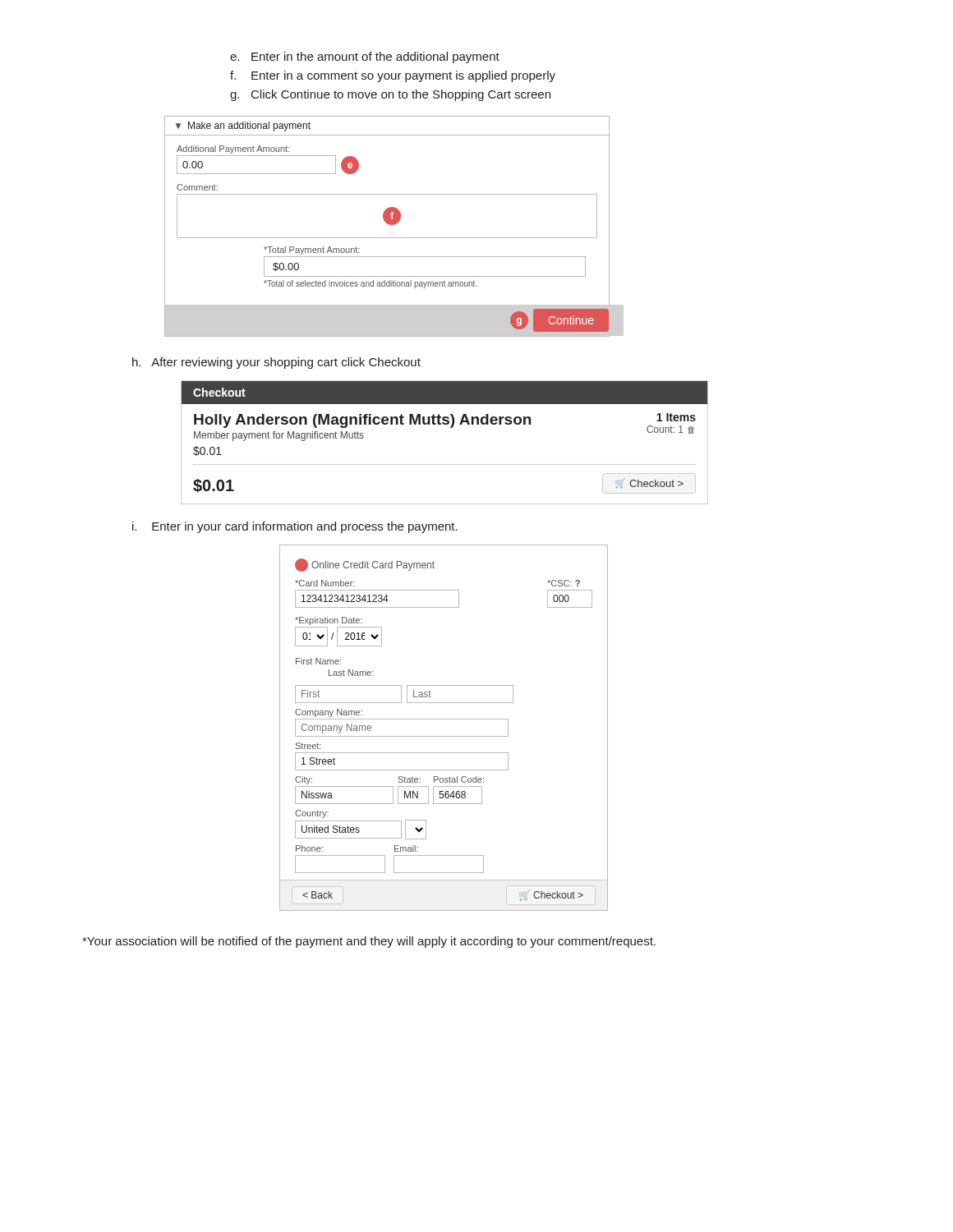Find the region starting "Your association will be notified of the"

point(369,941)
